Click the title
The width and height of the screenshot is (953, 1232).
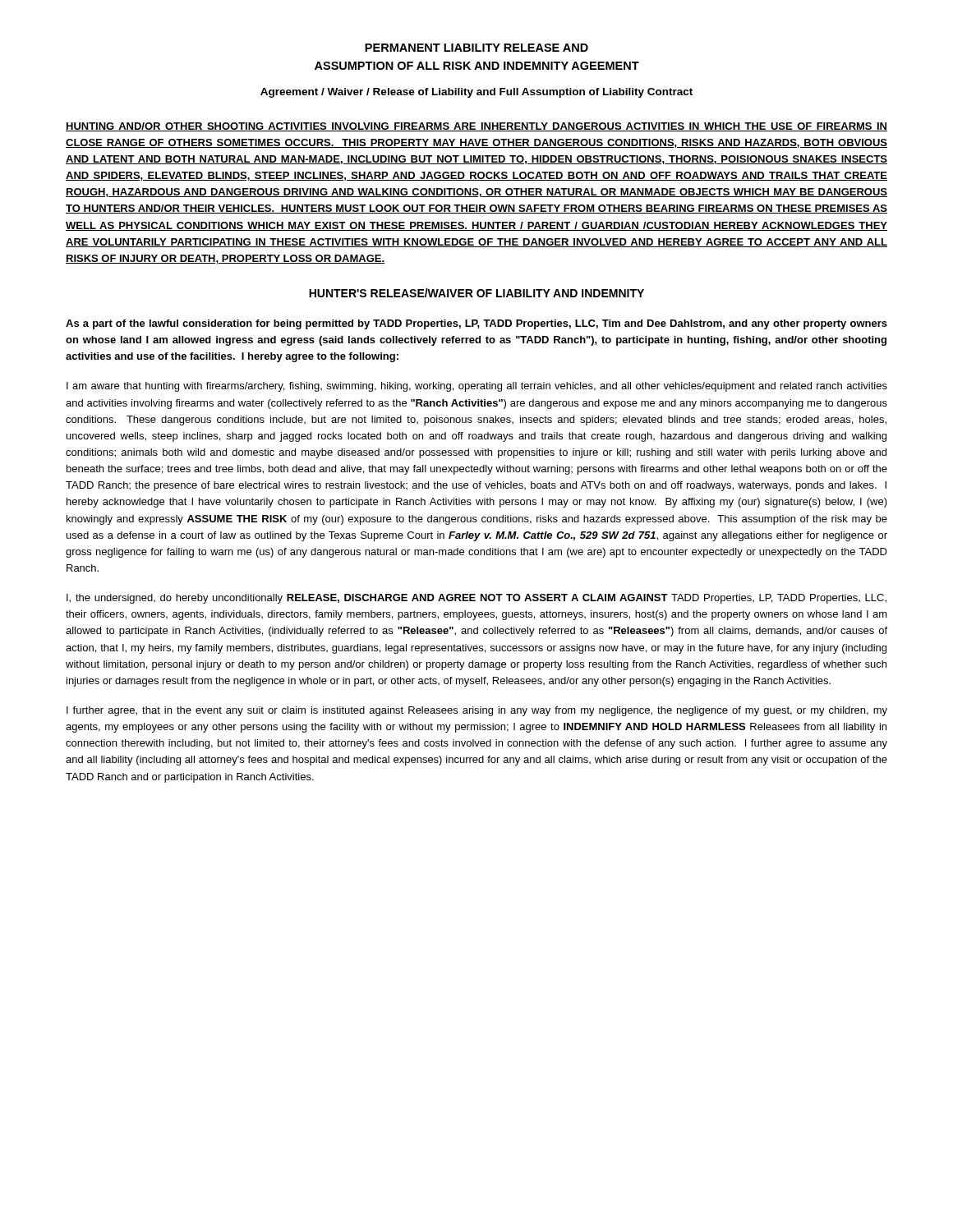(476, 57)
